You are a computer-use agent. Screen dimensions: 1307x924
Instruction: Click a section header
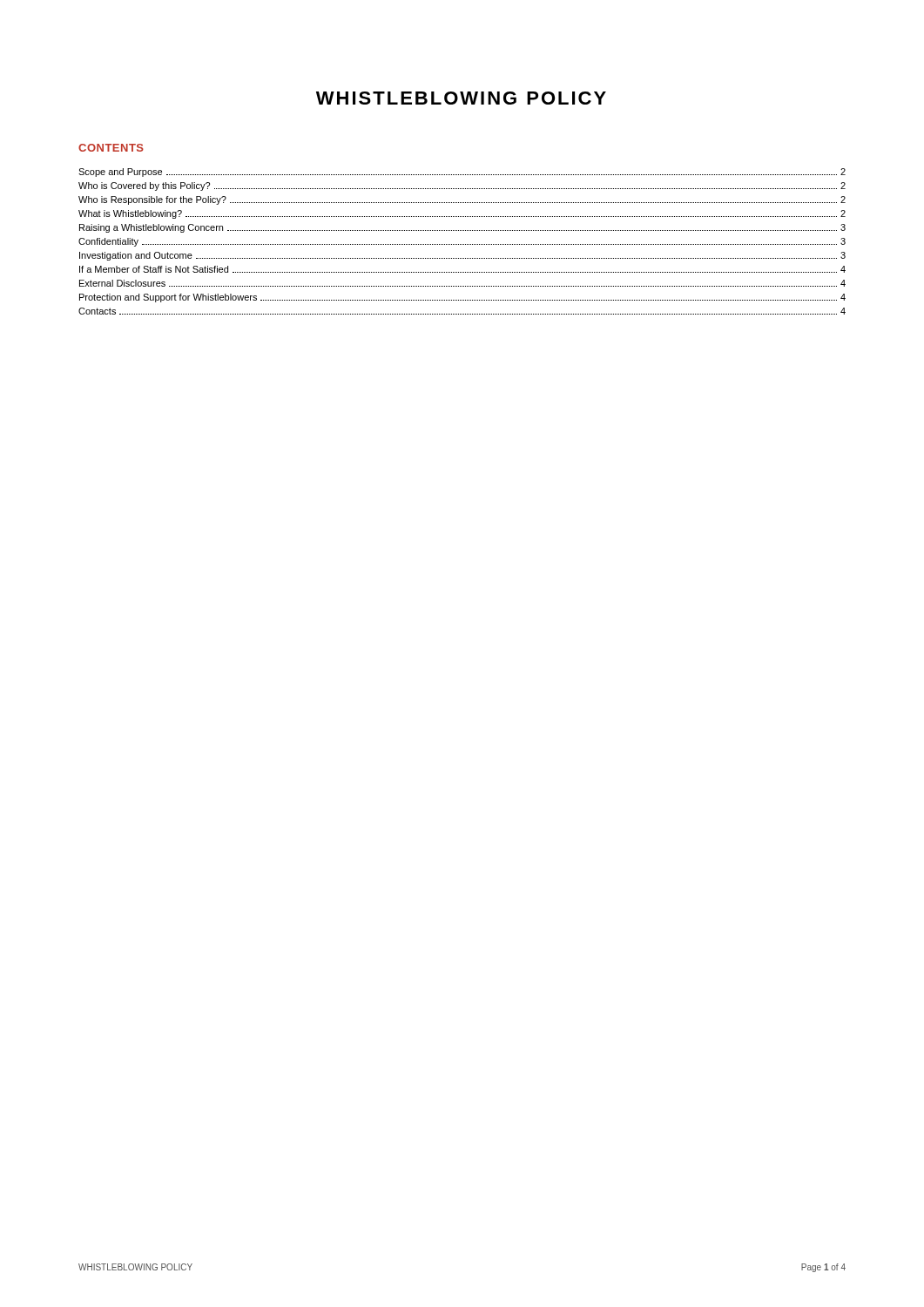click(111, 148)
